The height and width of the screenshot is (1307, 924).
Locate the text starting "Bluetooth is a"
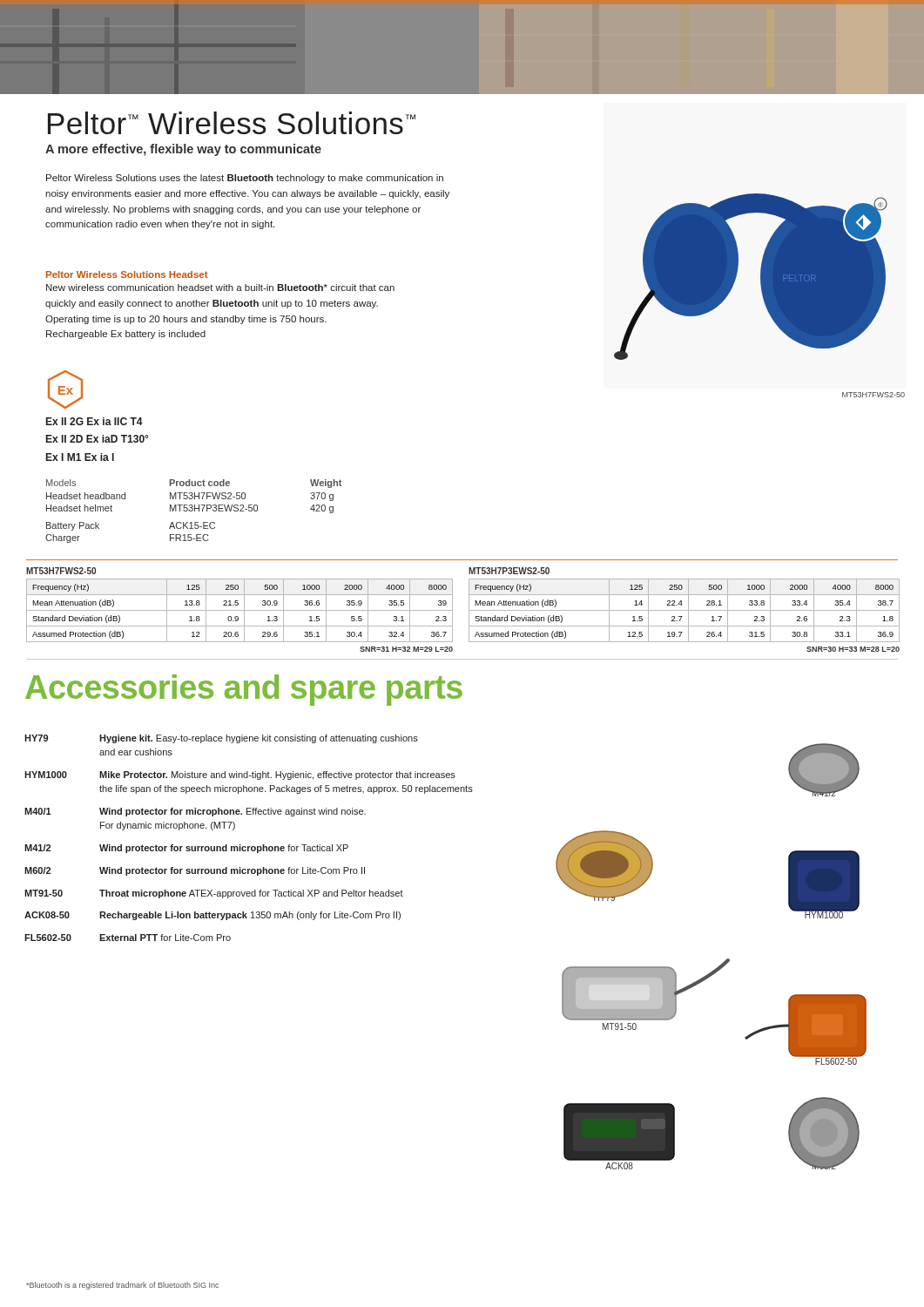[123, 1285]
